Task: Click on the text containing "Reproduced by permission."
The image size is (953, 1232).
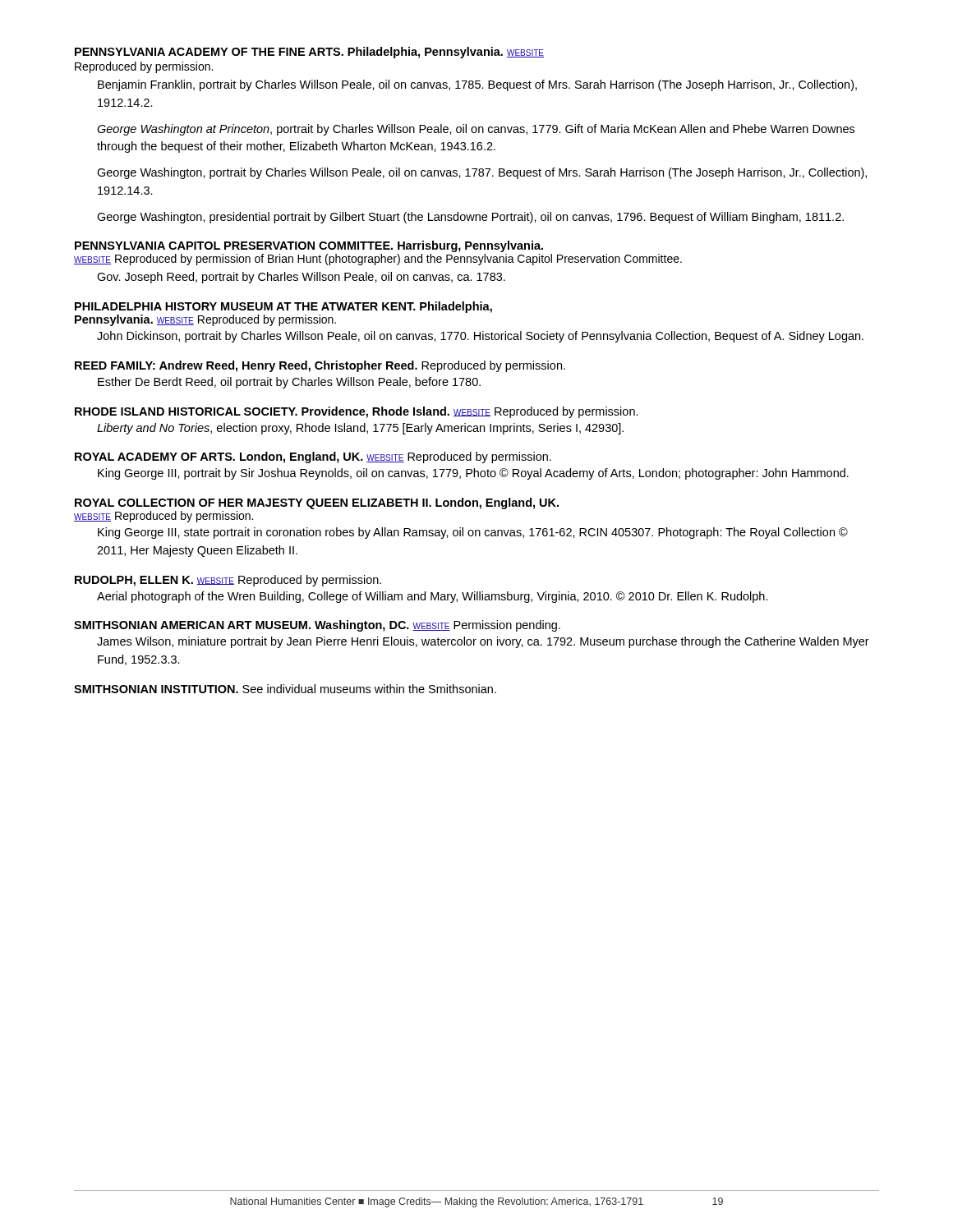Action: click(144, 67)
